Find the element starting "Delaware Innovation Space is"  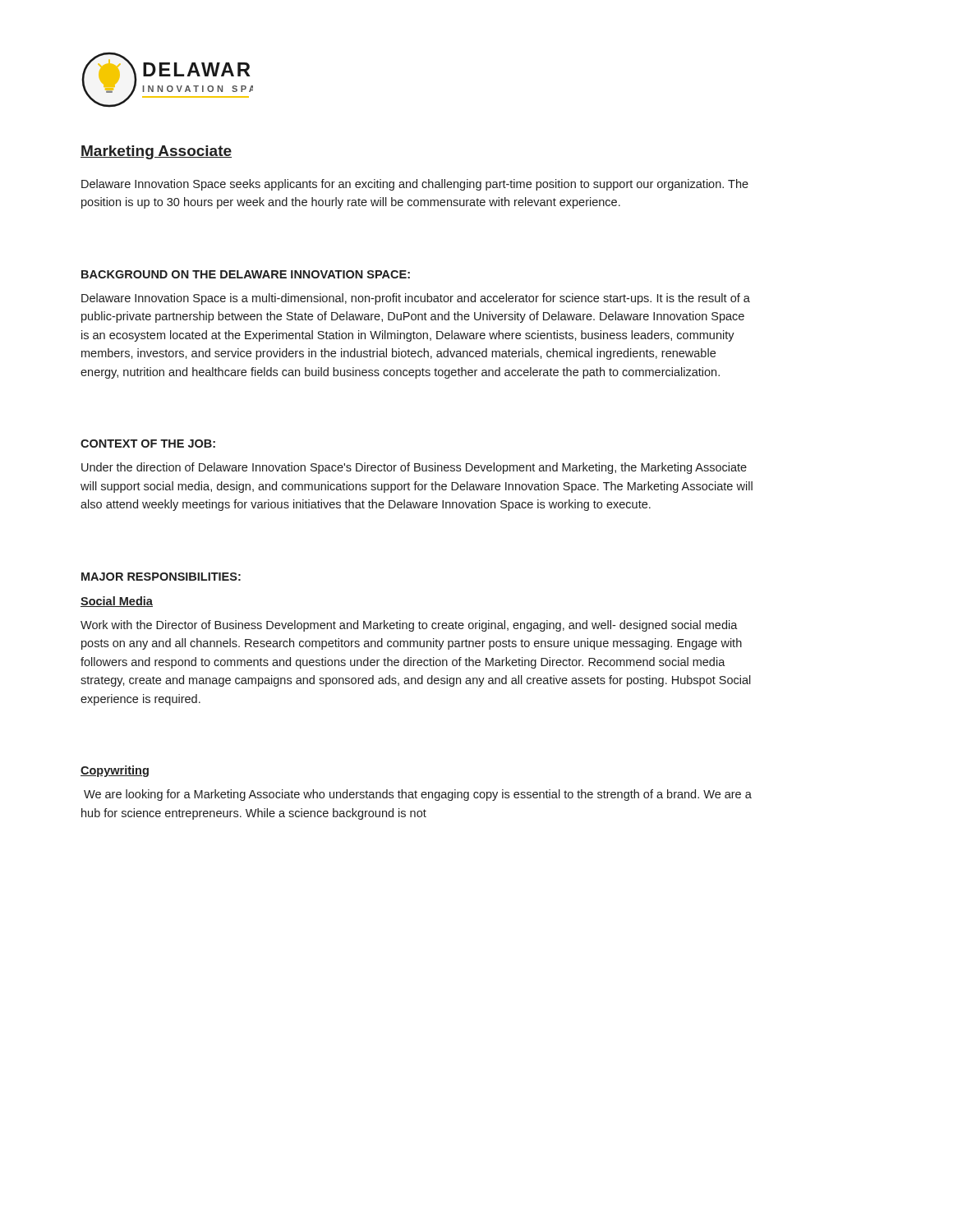(x=415, y=335)
